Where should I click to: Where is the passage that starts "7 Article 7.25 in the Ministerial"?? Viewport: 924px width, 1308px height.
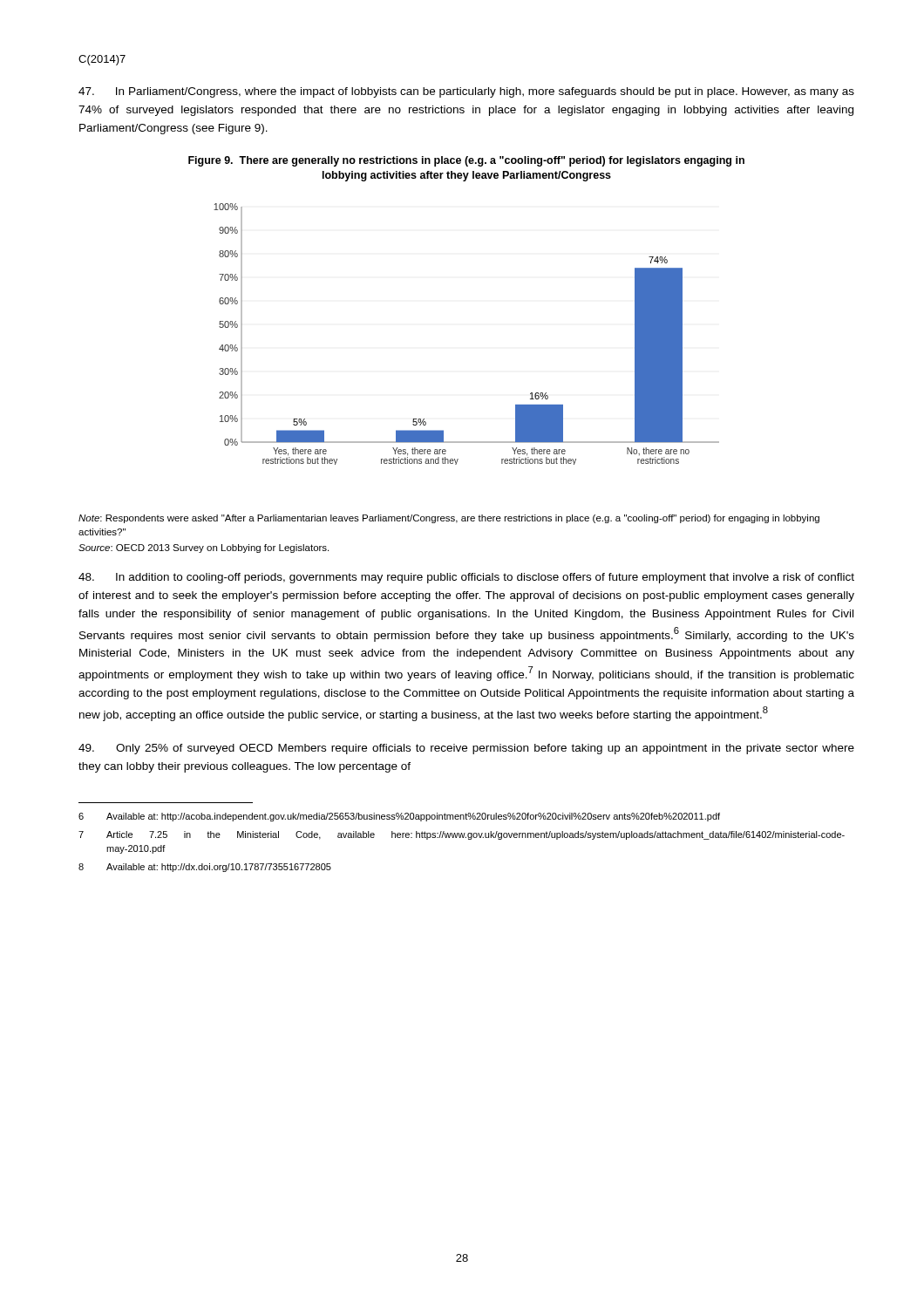(466, 842)
